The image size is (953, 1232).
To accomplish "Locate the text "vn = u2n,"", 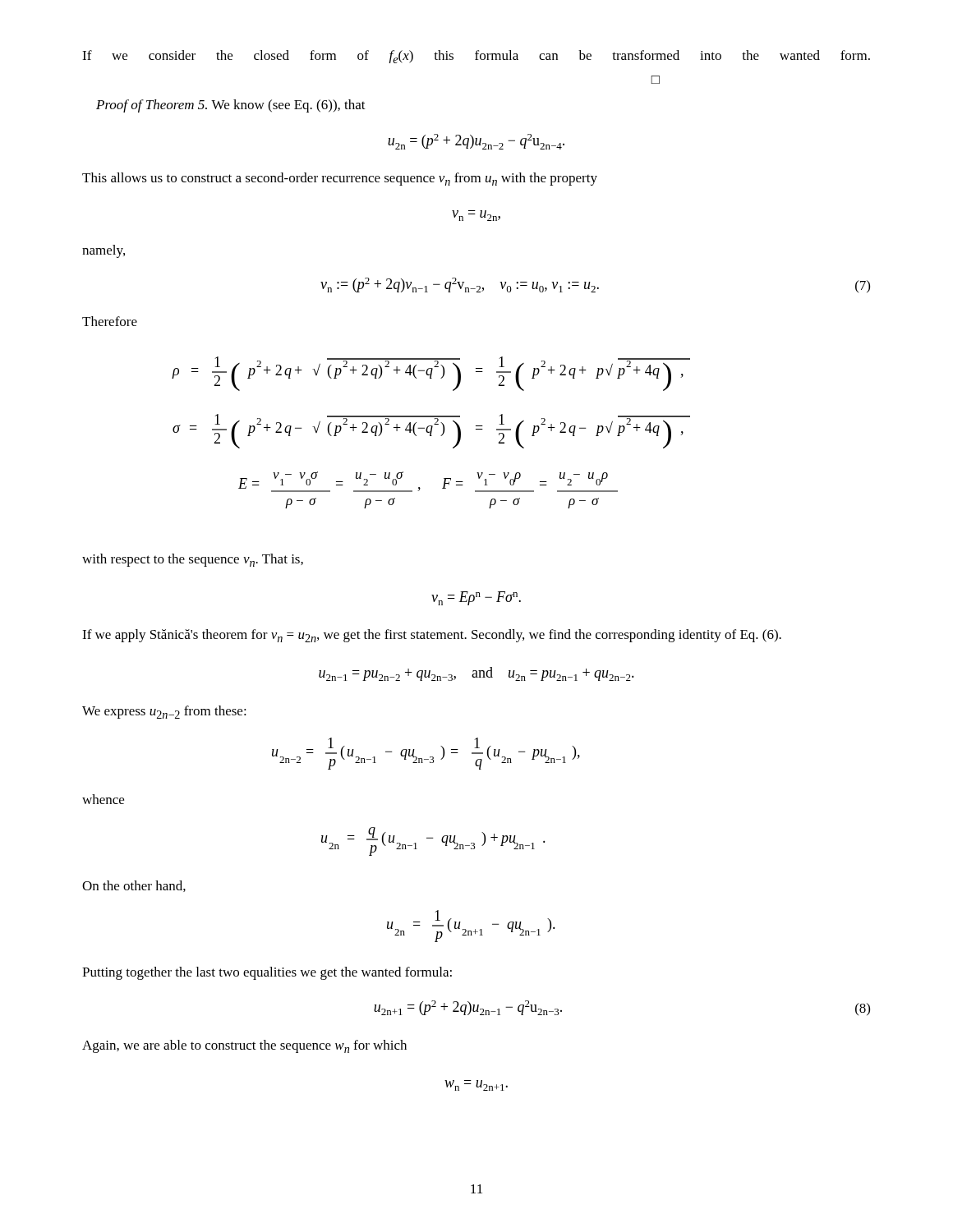I will tap(476, 213).
